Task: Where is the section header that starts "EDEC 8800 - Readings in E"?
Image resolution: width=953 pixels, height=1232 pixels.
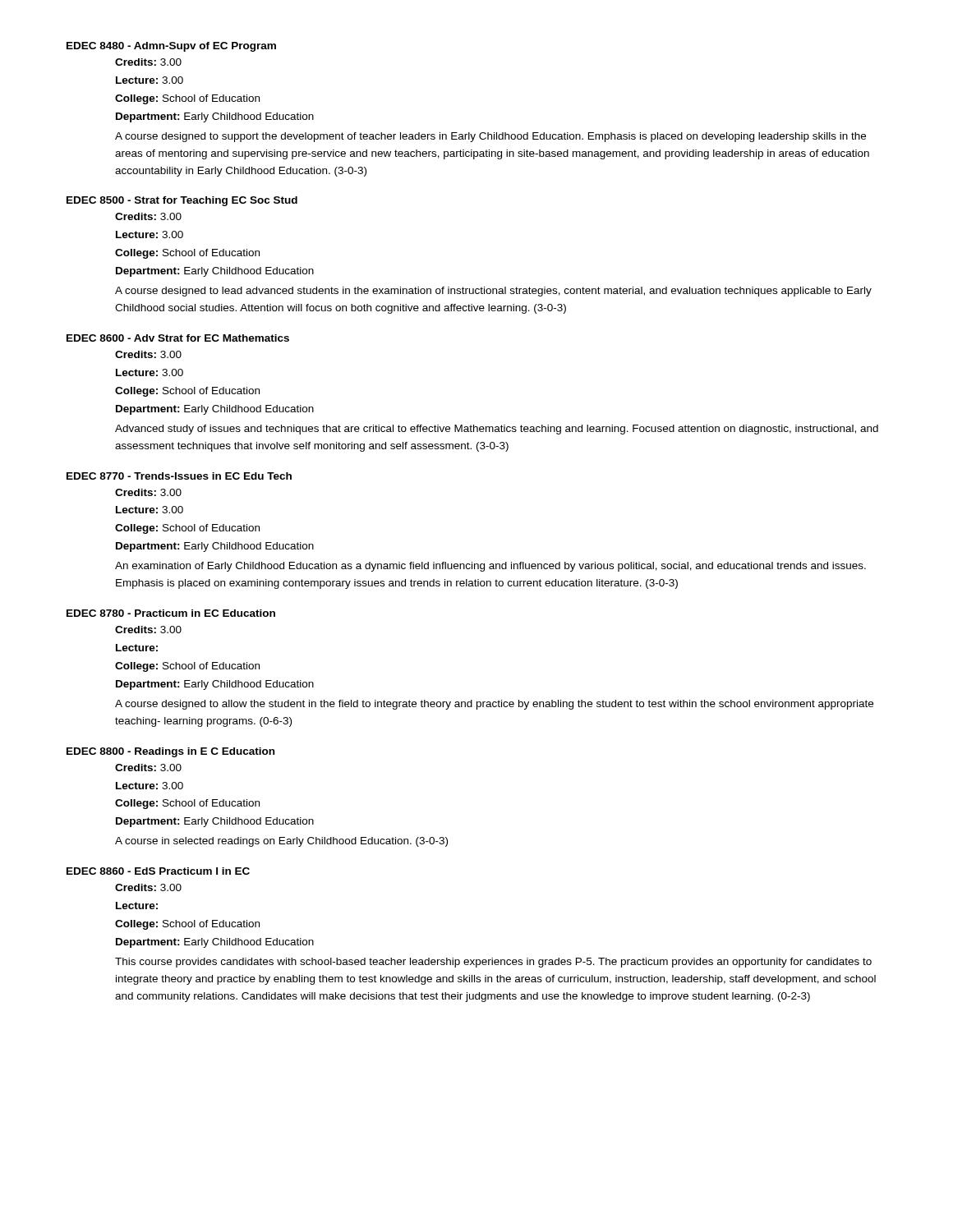Action: tap(170, 751)
